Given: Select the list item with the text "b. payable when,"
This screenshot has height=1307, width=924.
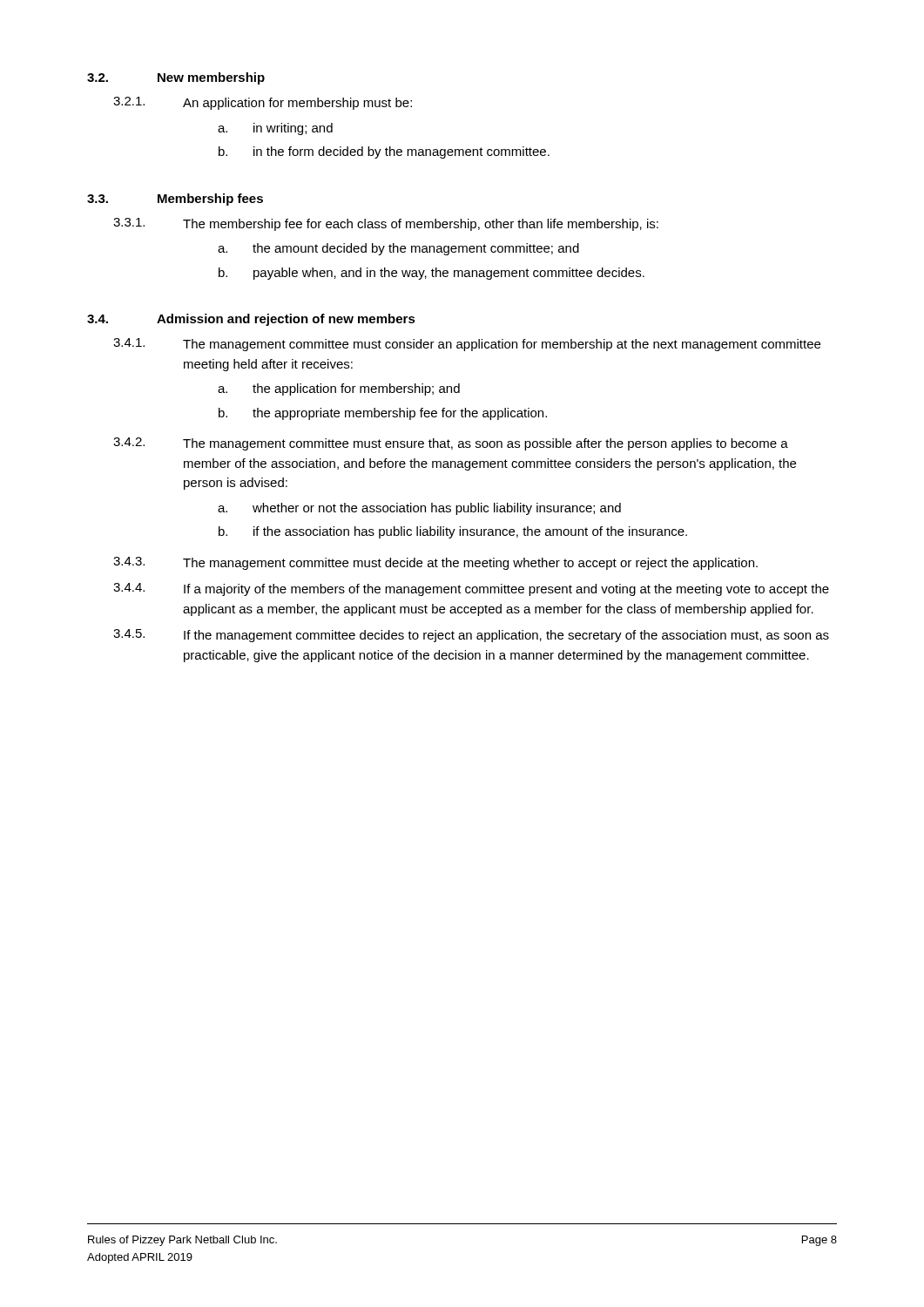Looking at the screenshot, I should [431, 273].
